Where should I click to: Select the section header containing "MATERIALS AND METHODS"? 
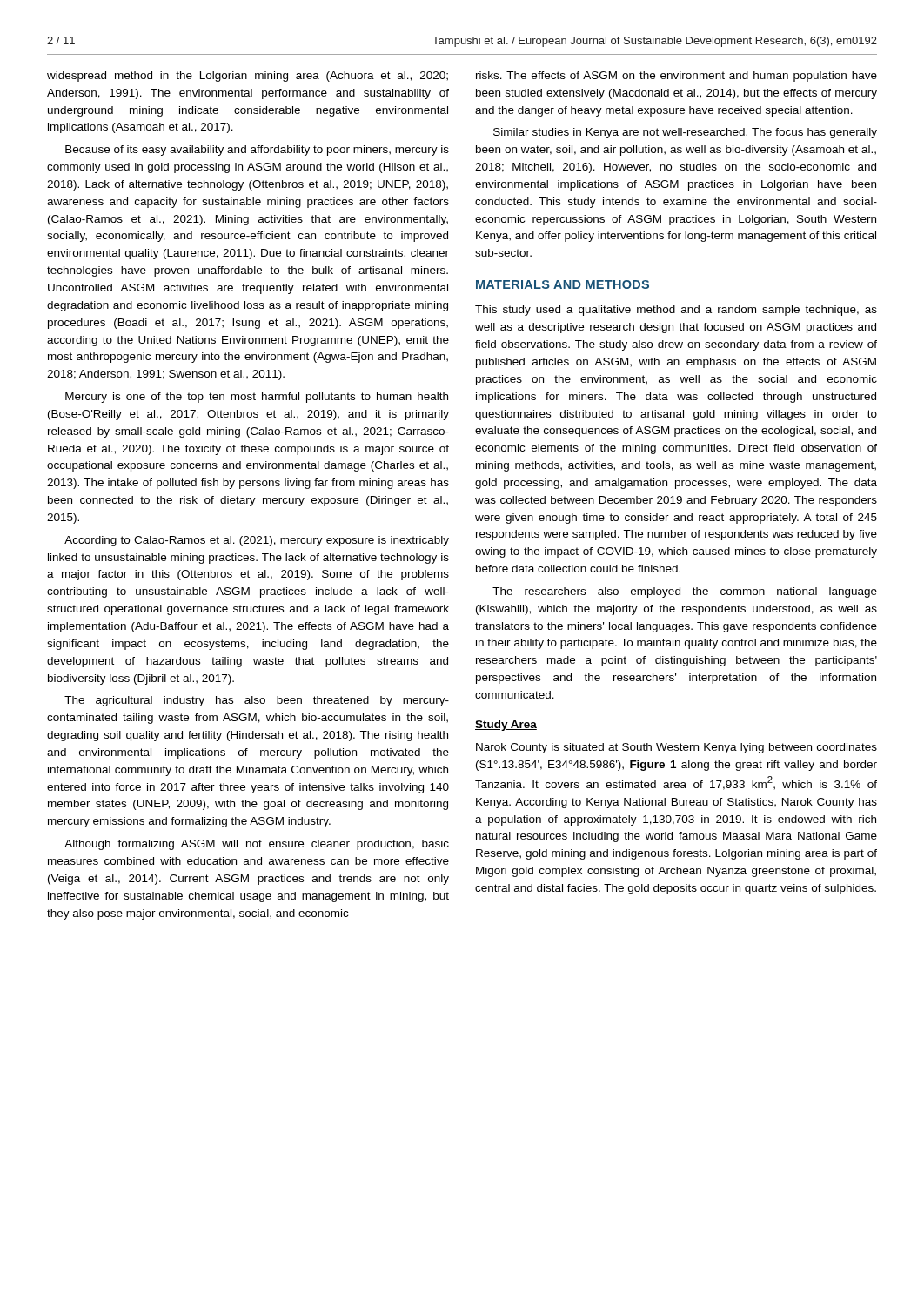pyautogui.click(x=562, y=285)
